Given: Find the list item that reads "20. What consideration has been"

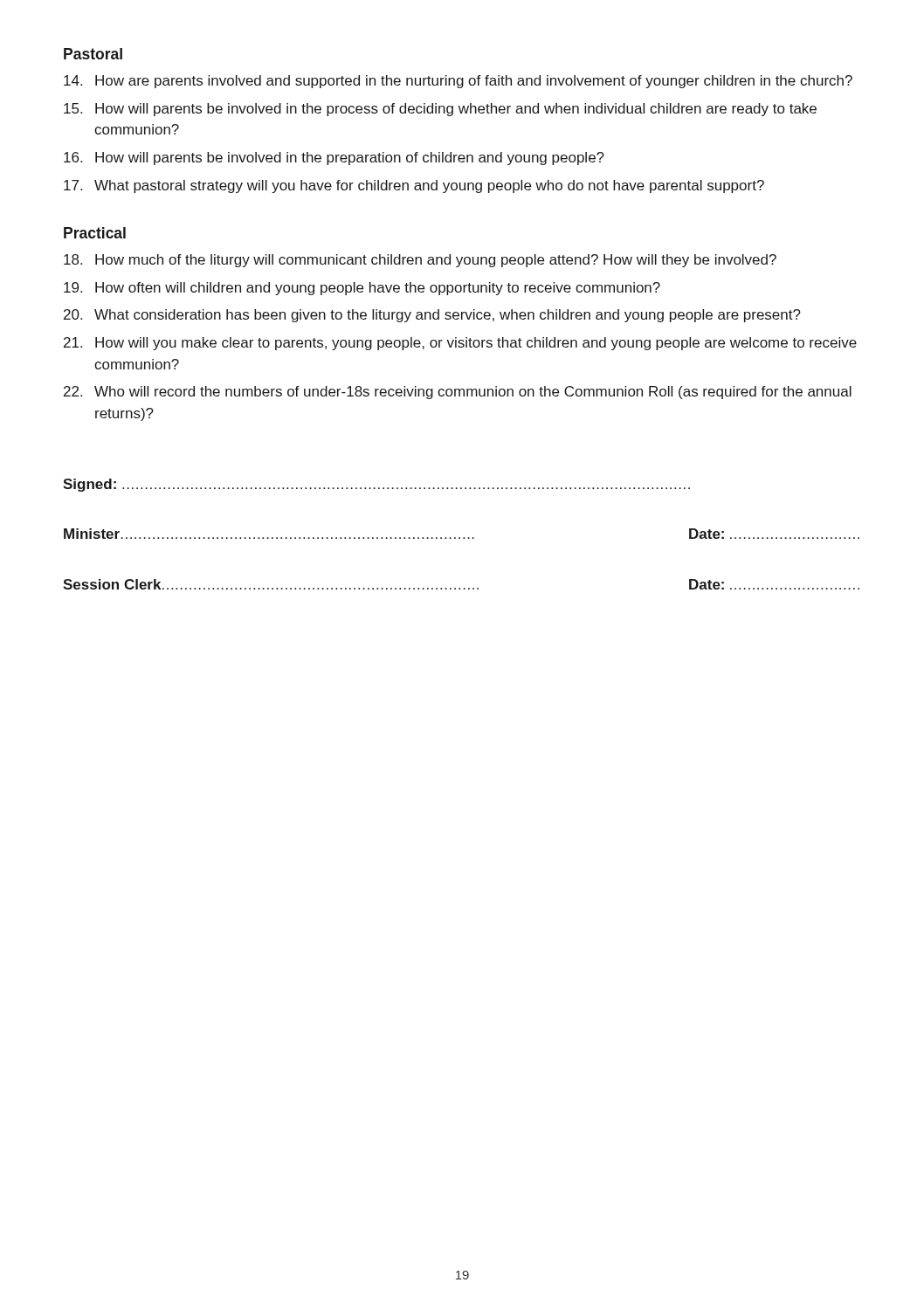Looking at the screenshot, I should pos(462,316).
